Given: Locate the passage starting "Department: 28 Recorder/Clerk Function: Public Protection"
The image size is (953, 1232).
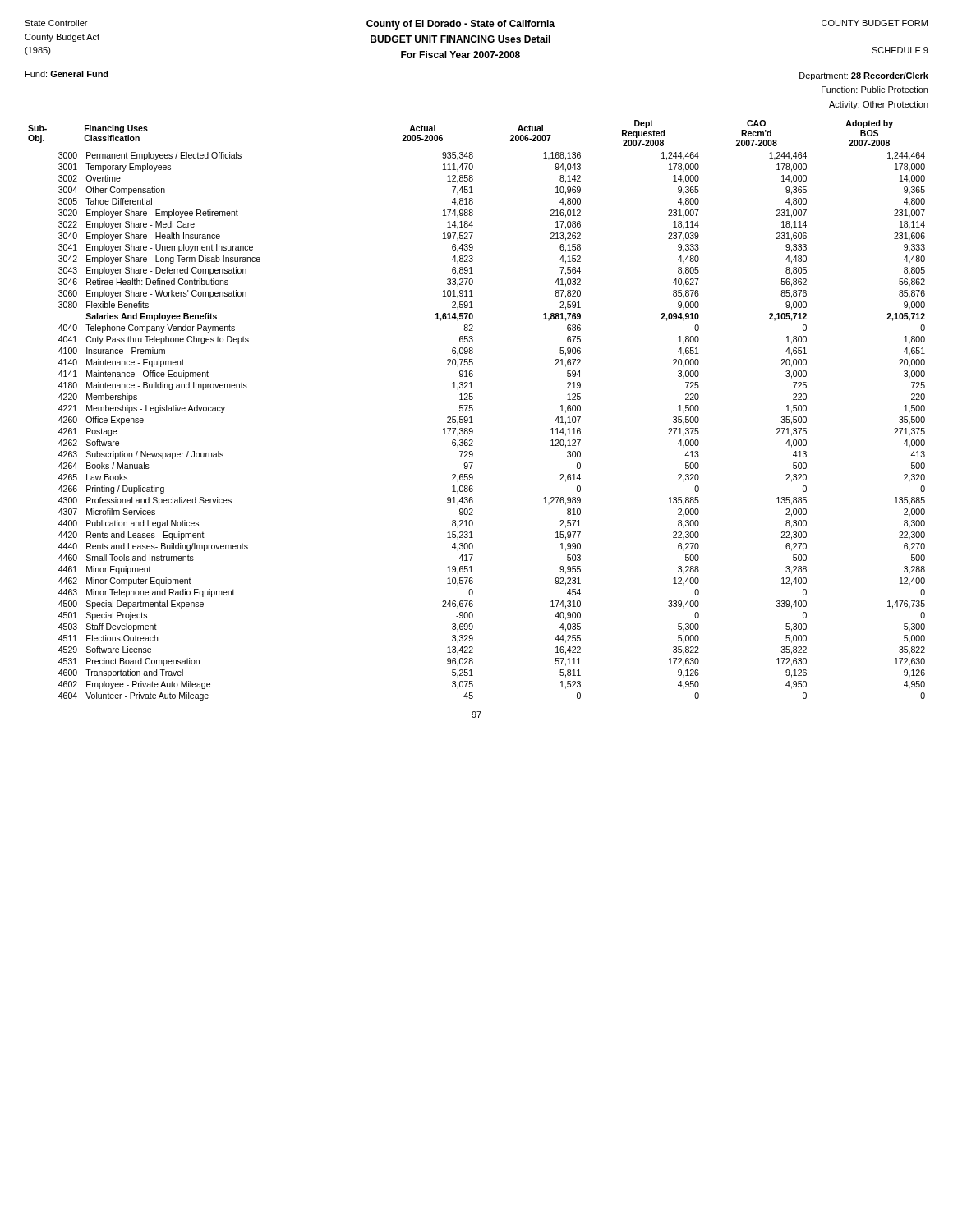Looking at the screenshot, I should (864, 90).
